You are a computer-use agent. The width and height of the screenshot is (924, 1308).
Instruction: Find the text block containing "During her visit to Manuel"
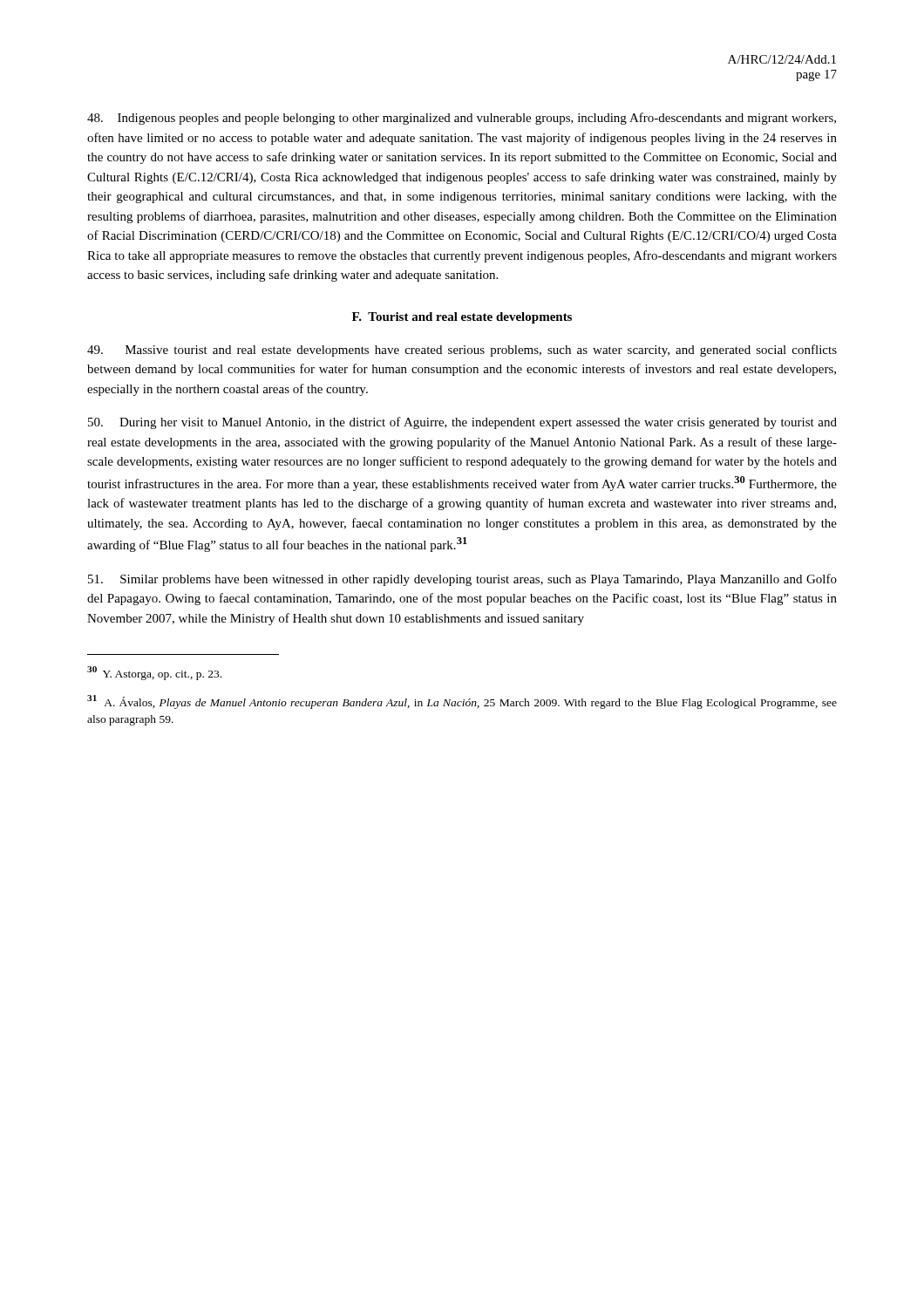(462, 484)
